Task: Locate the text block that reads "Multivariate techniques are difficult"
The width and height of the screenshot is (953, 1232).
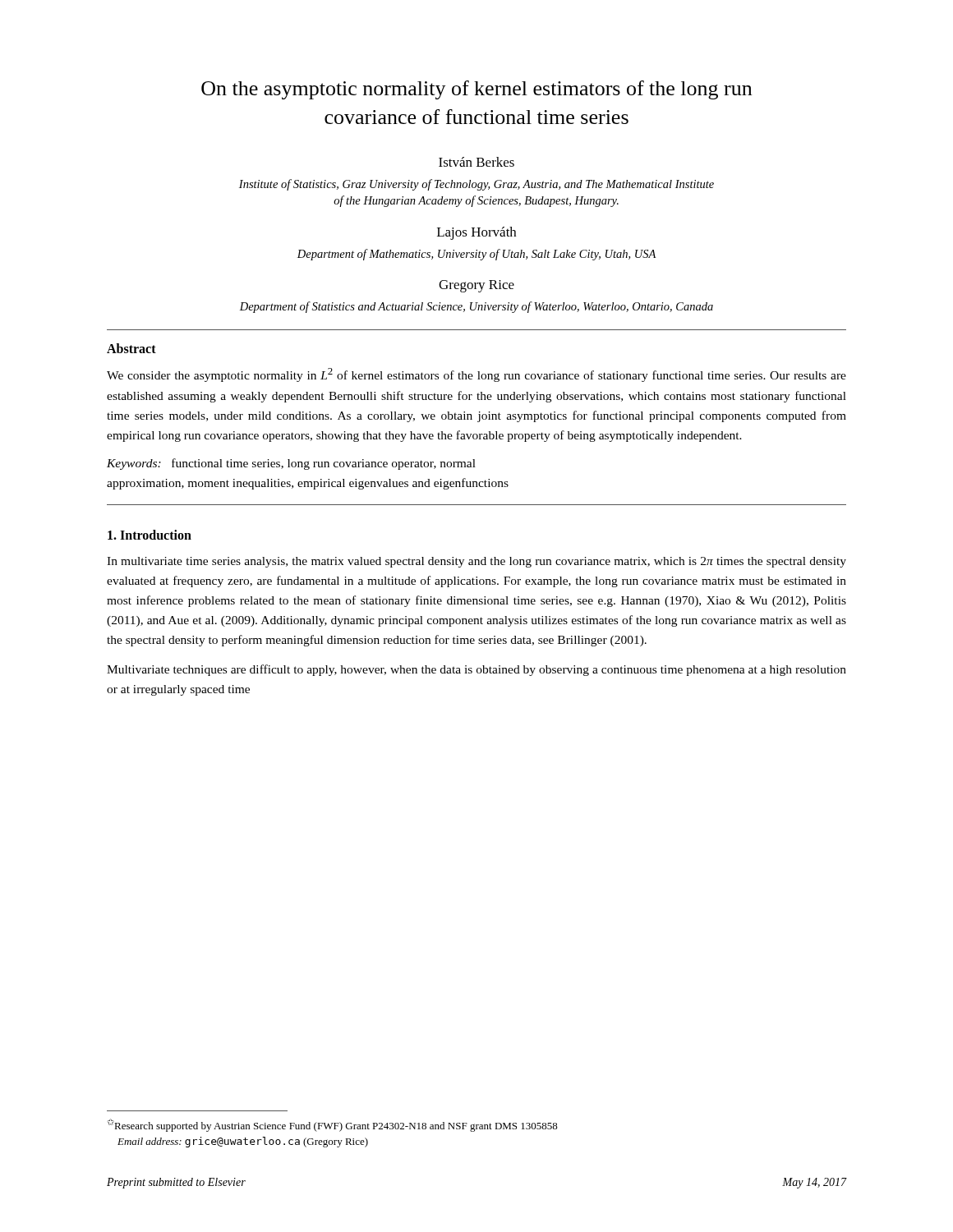Action: tap(476, 679)
